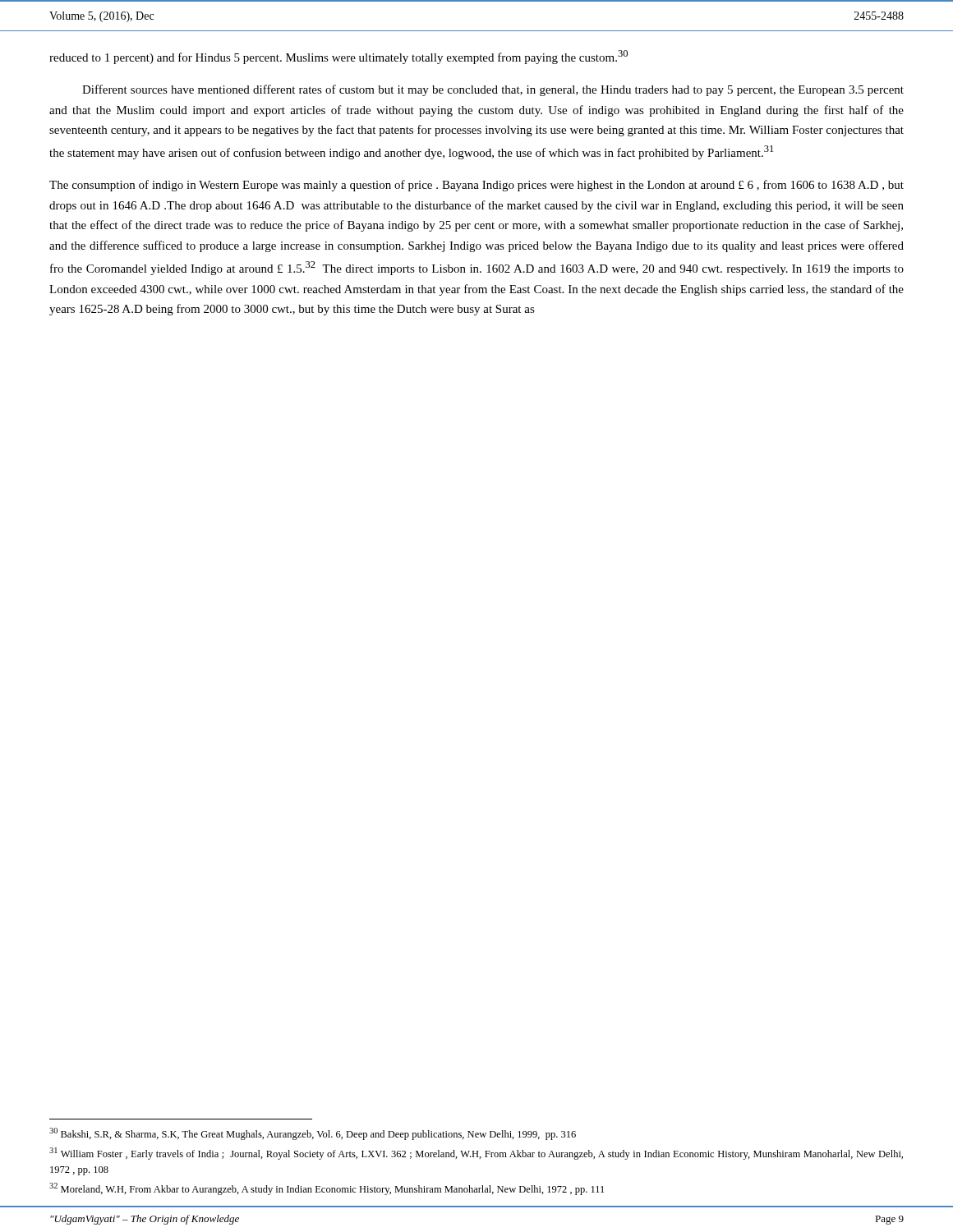
Task: Click on the block starting "30 Bakshi, S.R, & Sharma, S.K, The Great"
Action: (313, 1133)
